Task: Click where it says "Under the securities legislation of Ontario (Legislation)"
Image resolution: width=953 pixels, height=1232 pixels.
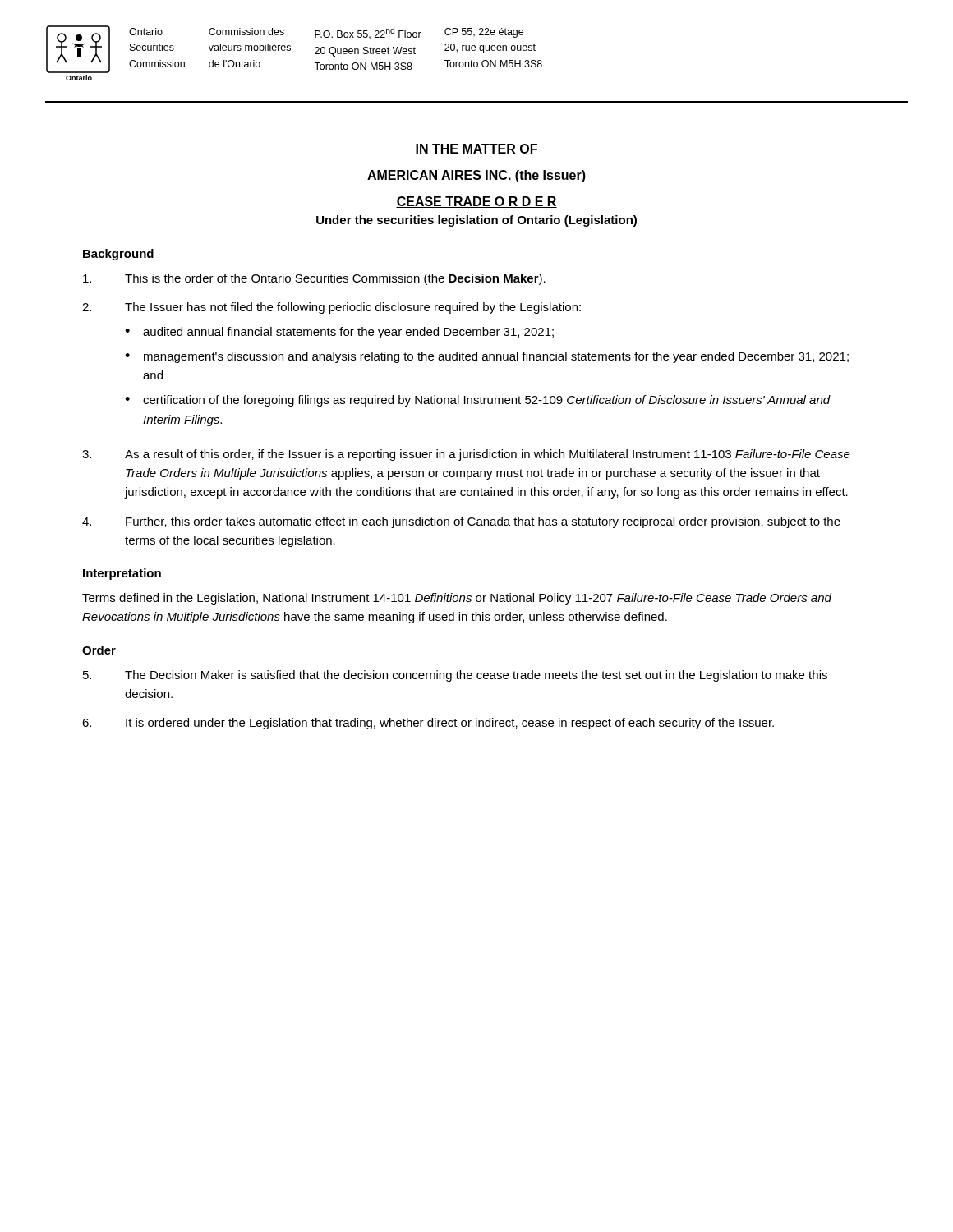Action: click(476, 220)
